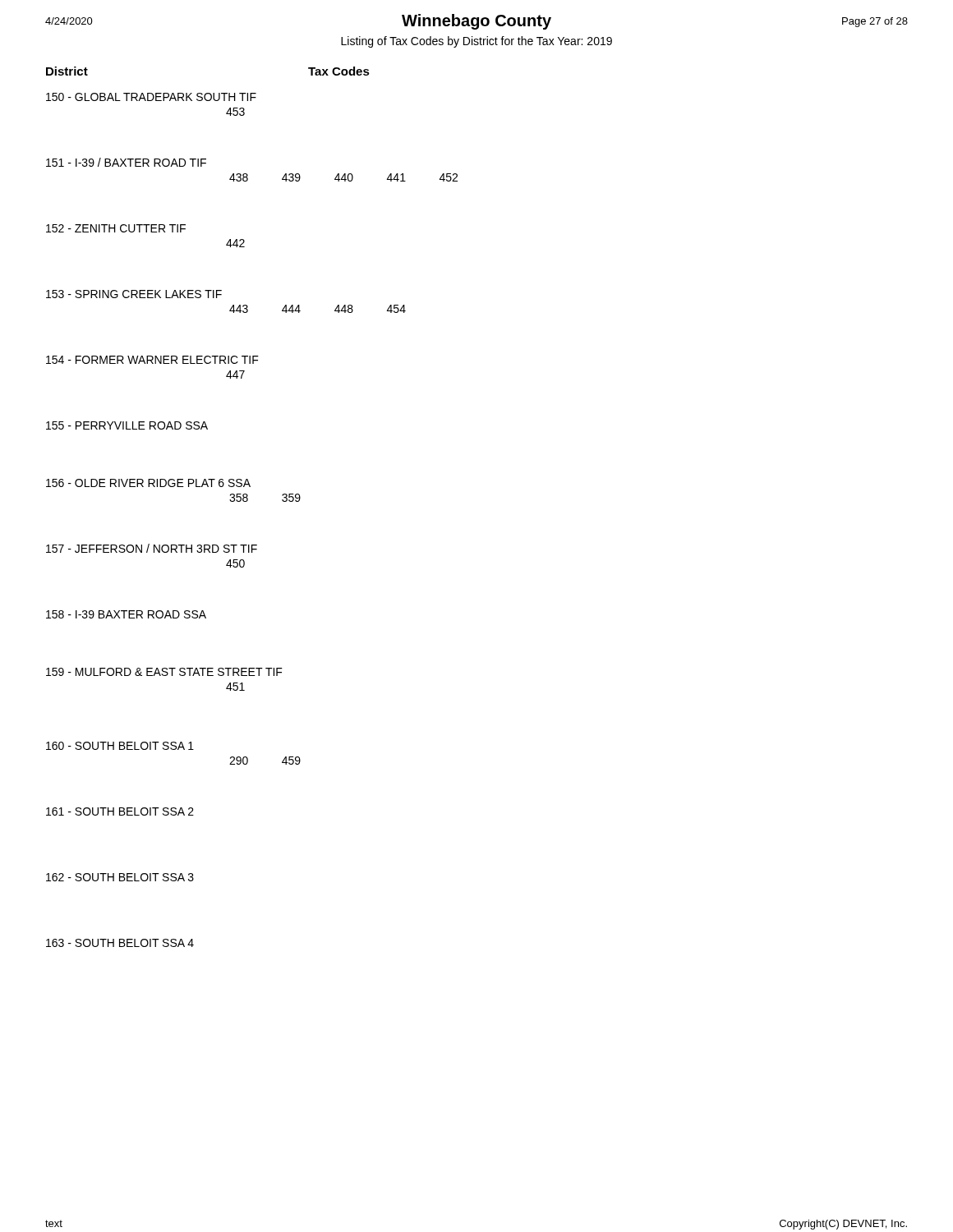Image resolution: width=953 pixels, height=1232 pixels.
Task: Point to the block beginning "156 - OLDE RIVER RIDGE PLAT 6"
Action: pos(188,490)
